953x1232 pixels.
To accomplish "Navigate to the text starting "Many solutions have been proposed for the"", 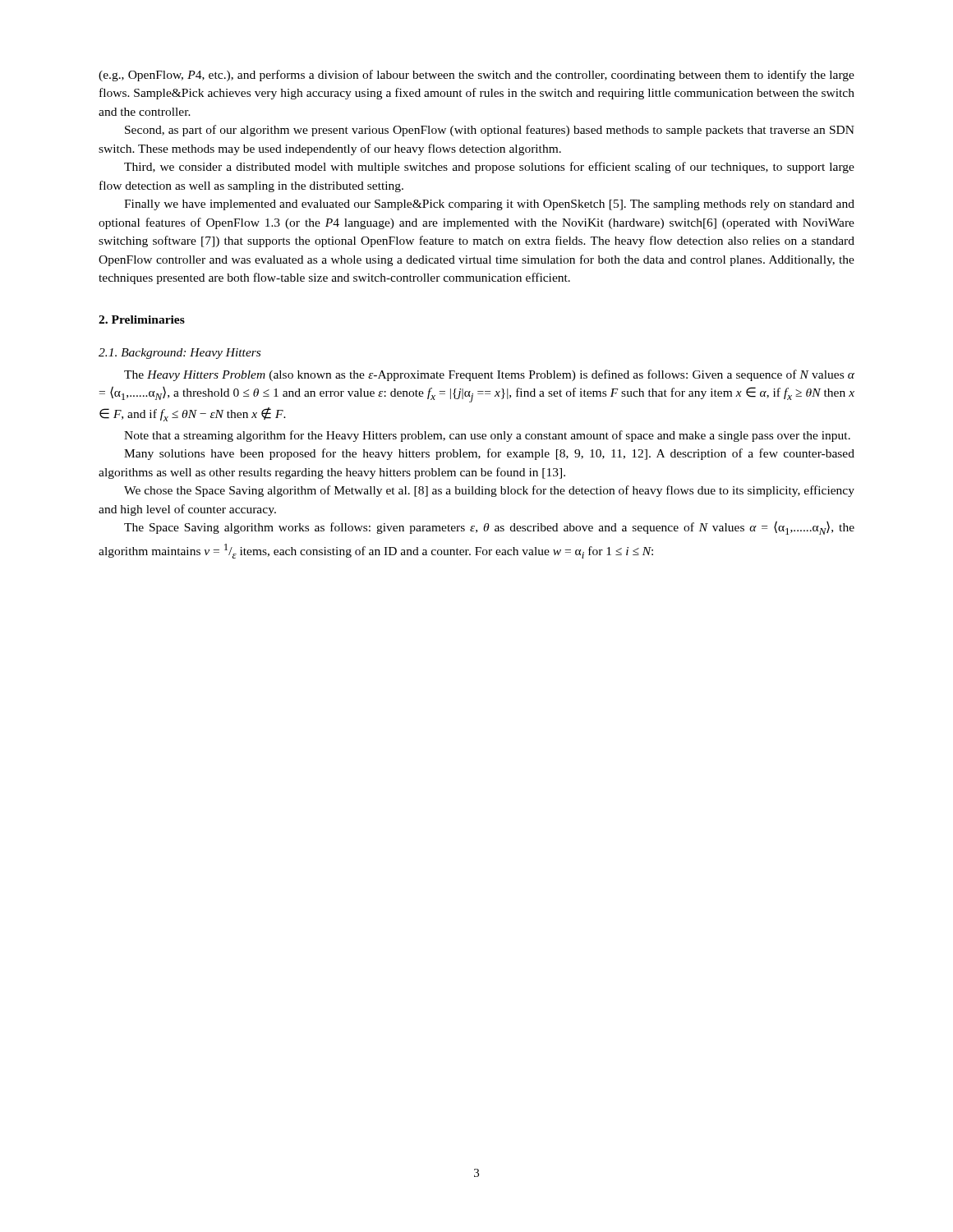I will tap(476, 463).
